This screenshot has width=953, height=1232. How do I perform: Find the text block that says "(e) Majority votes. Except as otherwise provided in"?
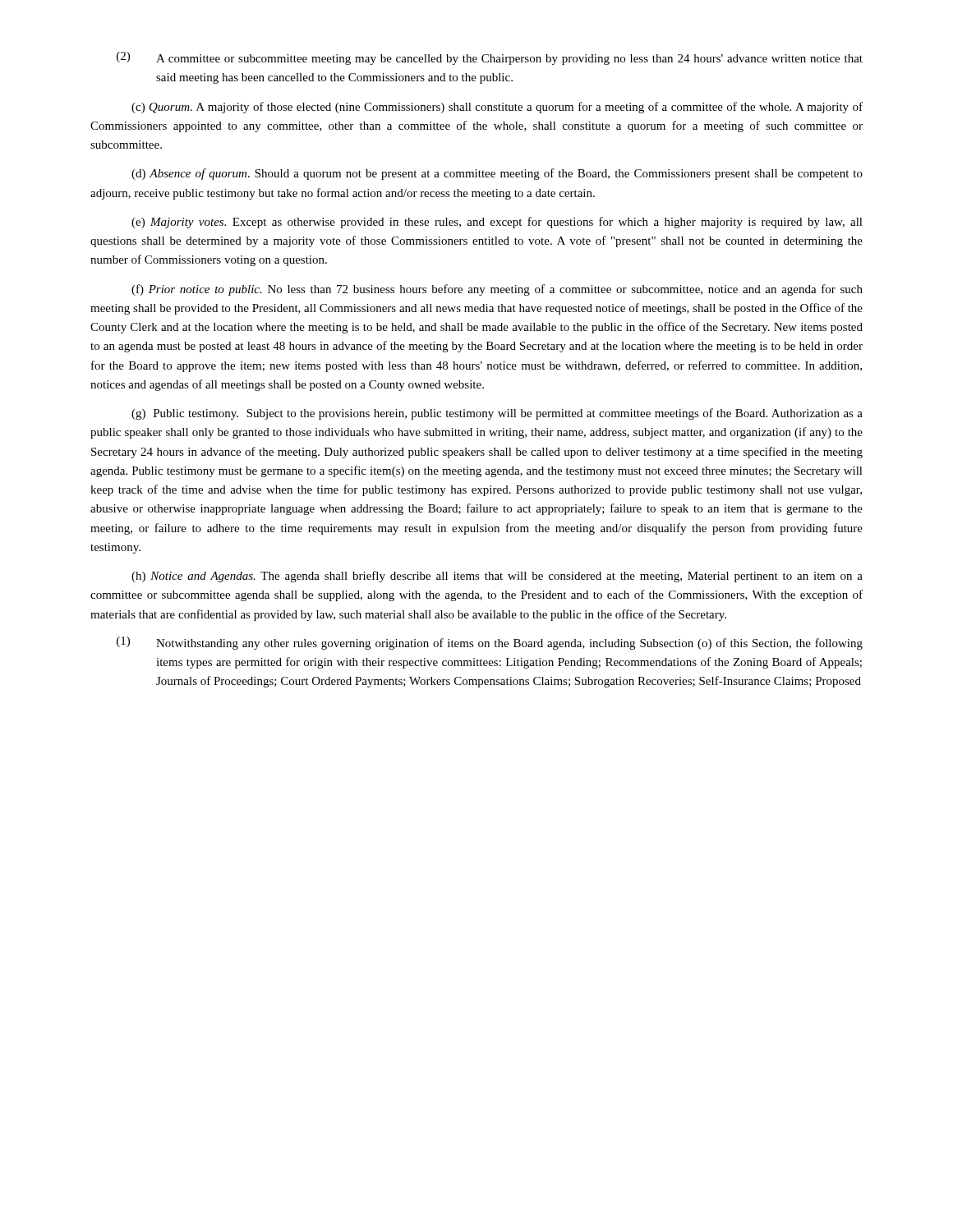476,241
